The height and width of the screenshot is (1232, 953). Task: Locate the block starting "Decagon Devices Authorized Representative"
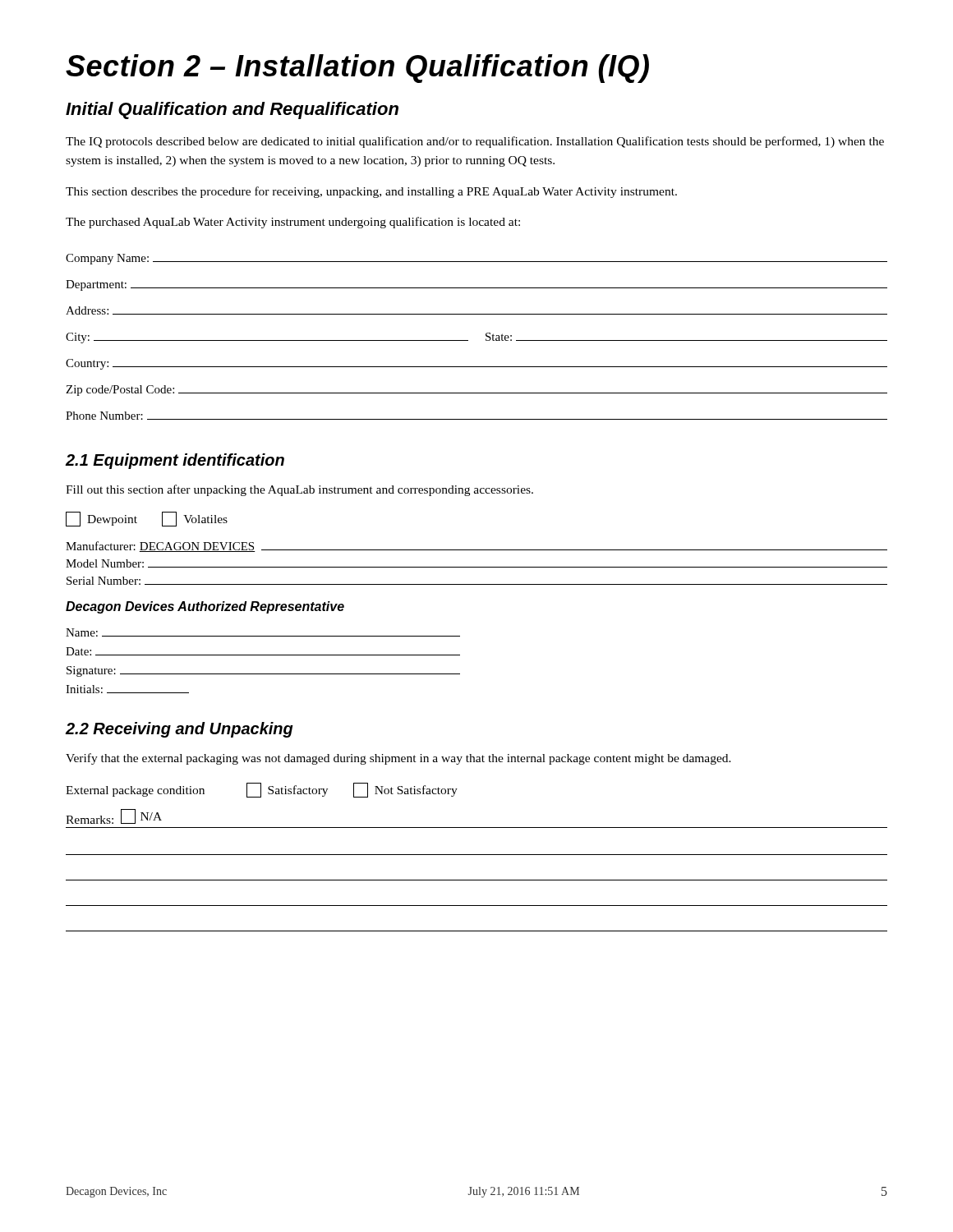[205, 607]
